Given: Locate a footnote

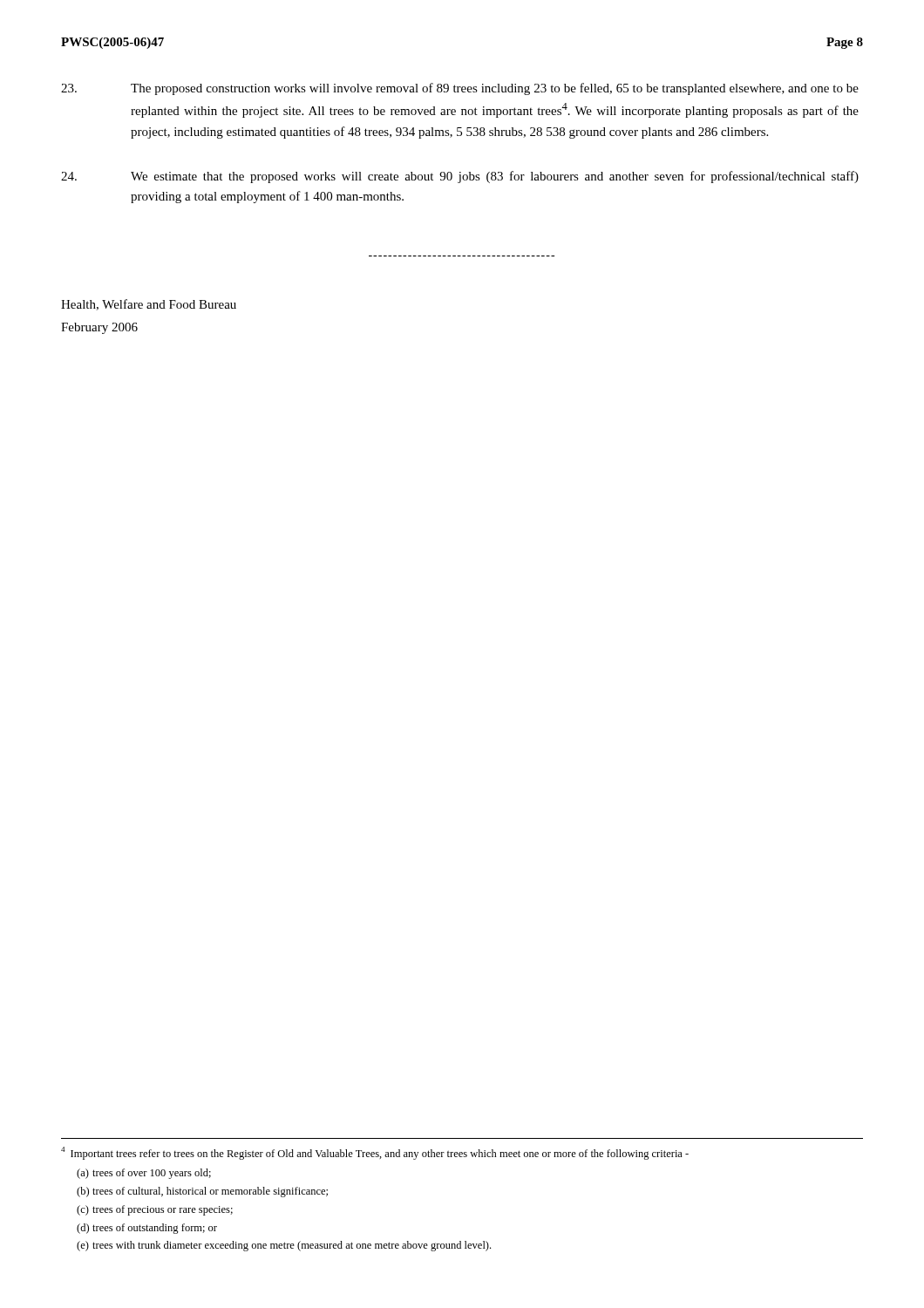Looking at the screenshot, I should click(462, 1199).
